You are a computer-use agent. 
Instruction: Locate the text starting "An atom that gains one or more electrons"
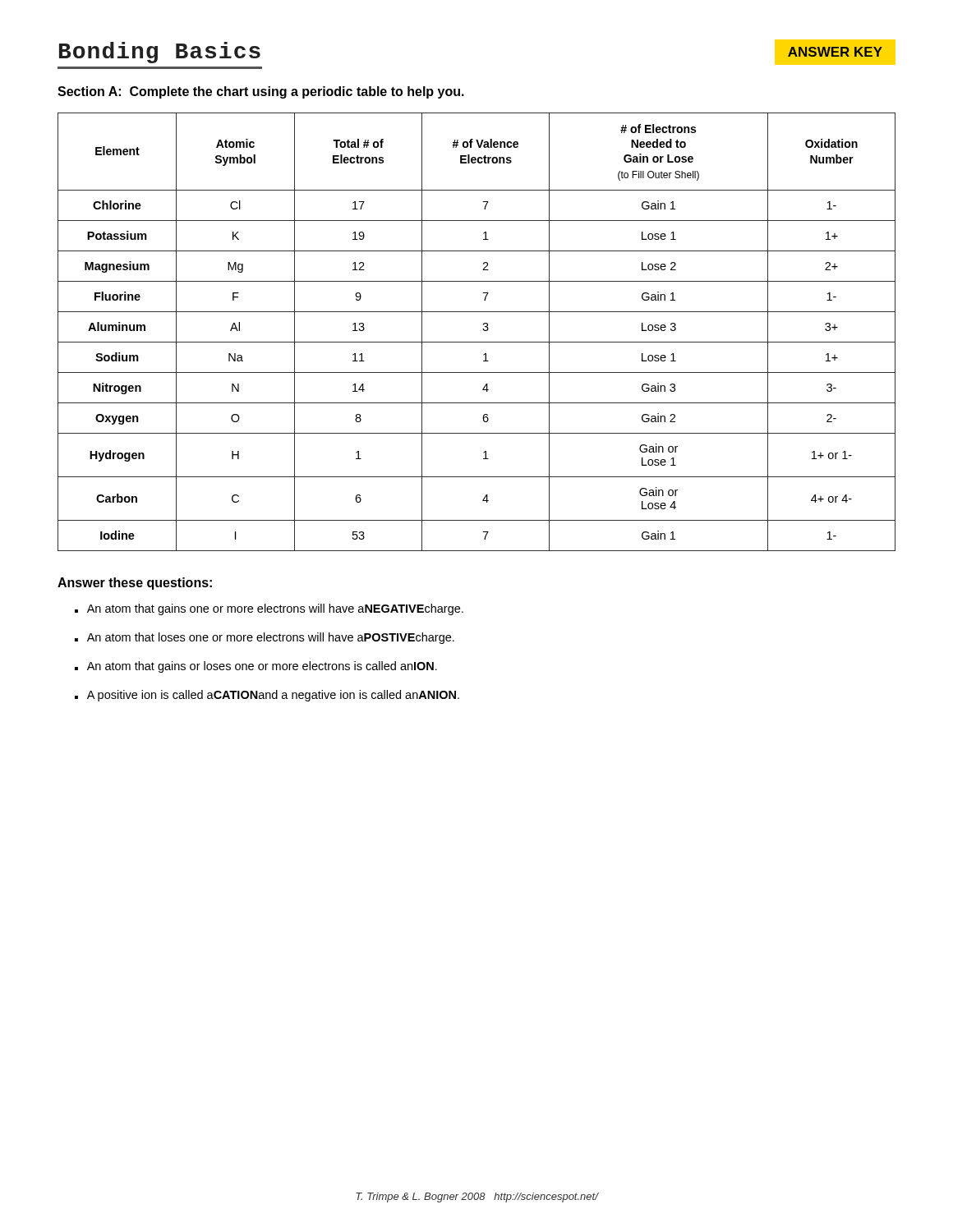click(x=275, y=609)
